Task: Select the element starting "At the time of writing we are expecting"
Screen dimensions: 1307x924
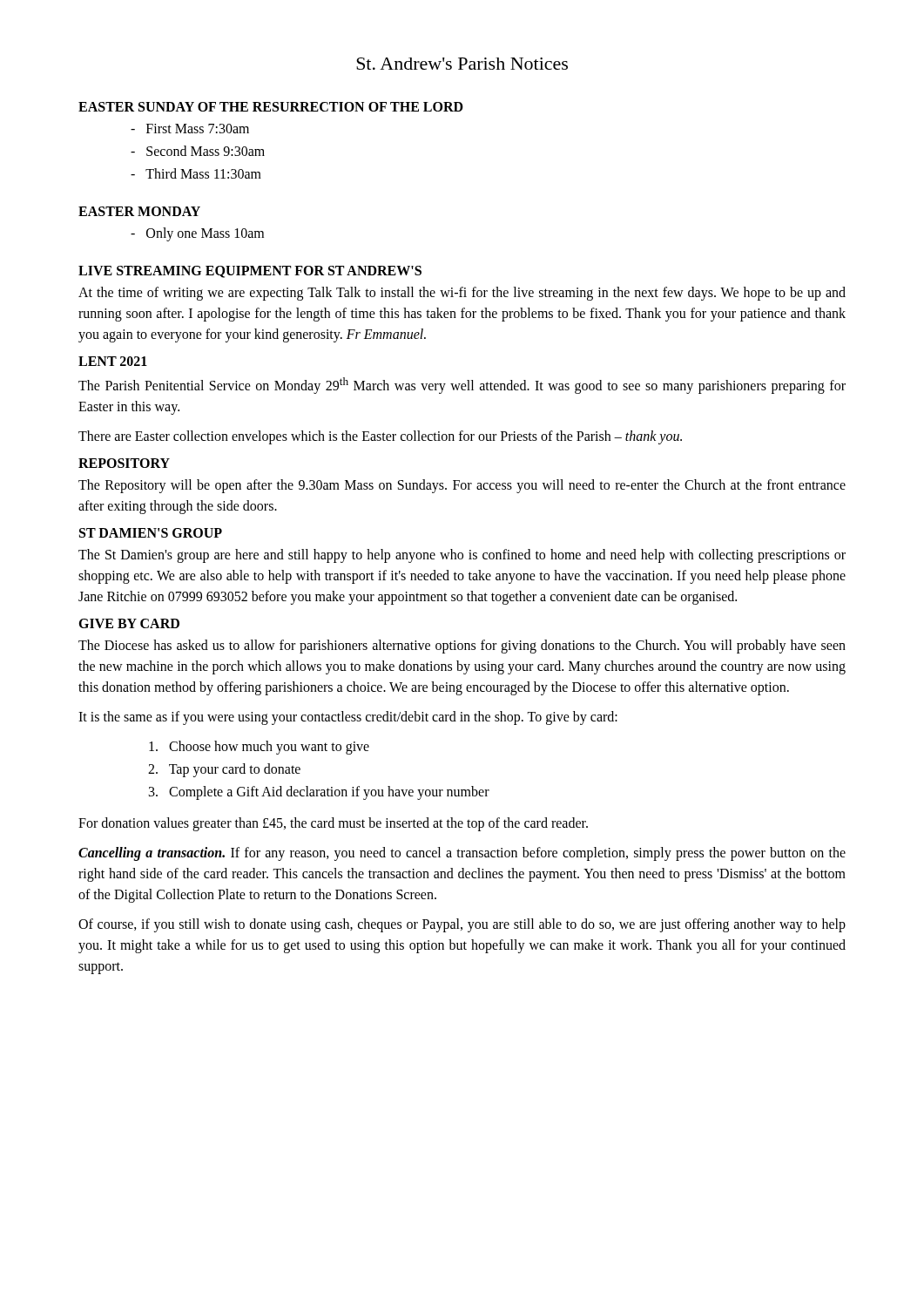Action: (x=462, y=313)
